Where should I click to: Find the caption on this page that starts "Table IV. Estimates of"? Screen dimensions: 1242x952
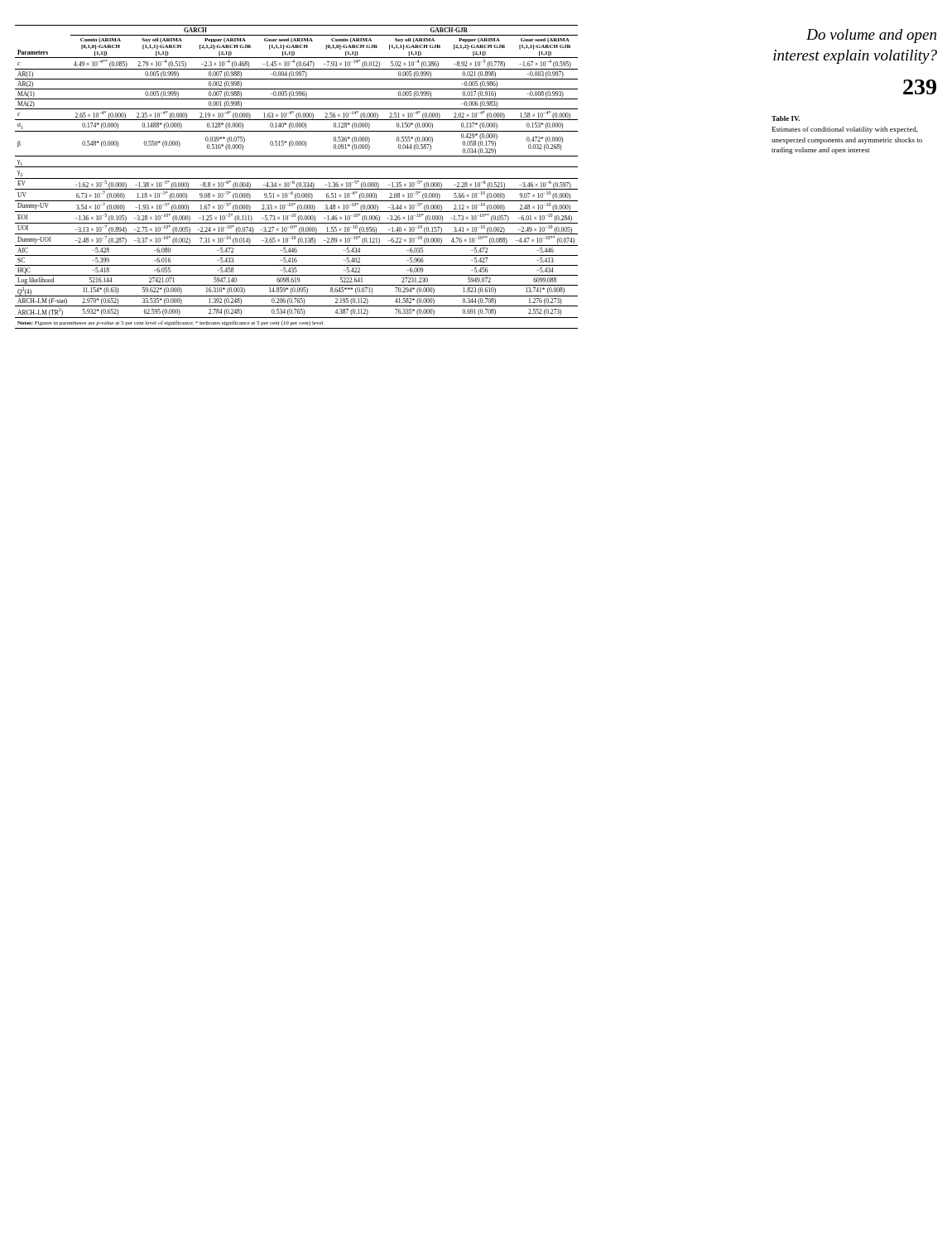point(847,134)
